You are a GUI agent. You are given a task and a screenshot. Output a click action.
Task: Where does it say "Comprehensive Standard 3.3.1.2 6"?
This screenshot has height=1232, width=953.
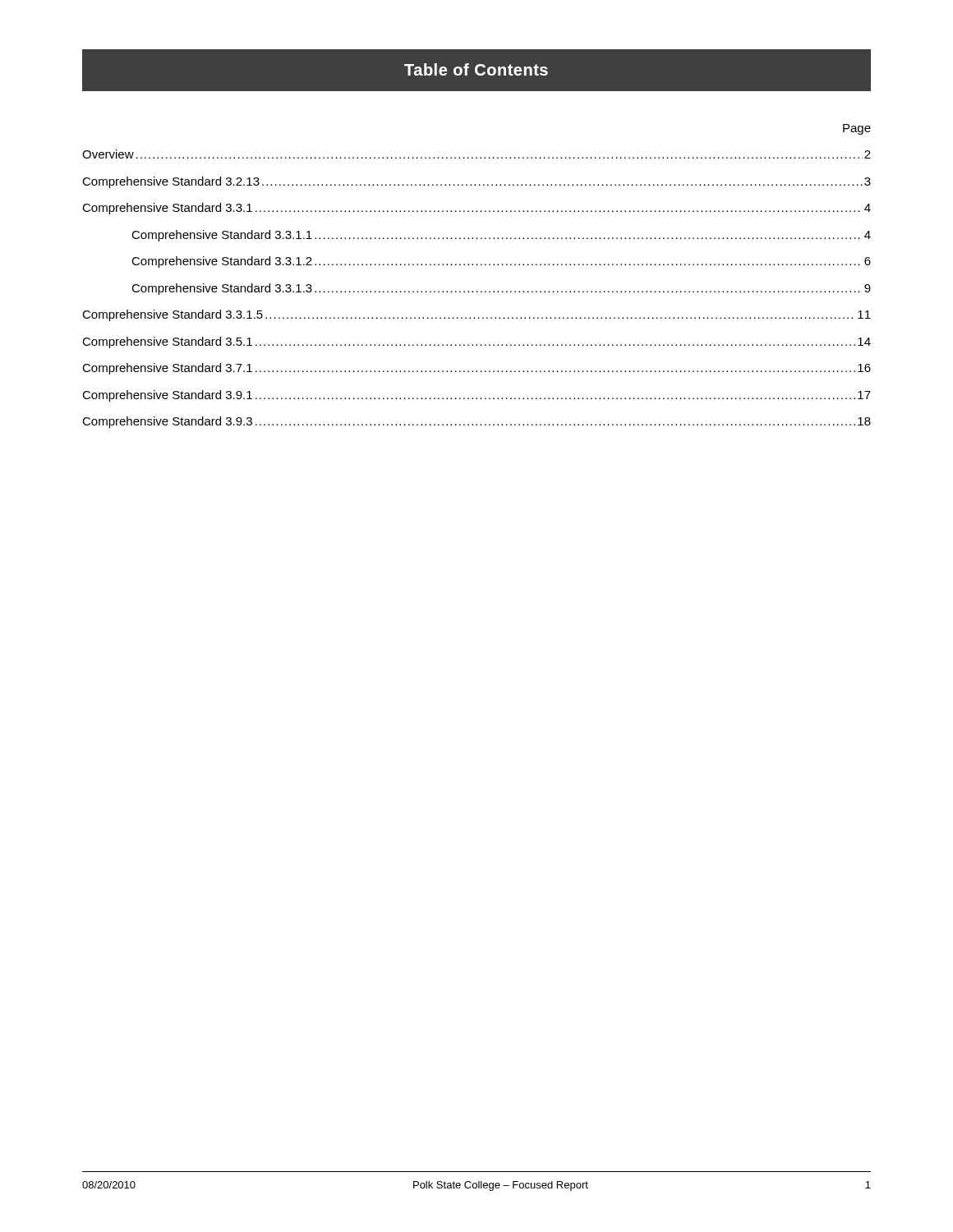501,261
